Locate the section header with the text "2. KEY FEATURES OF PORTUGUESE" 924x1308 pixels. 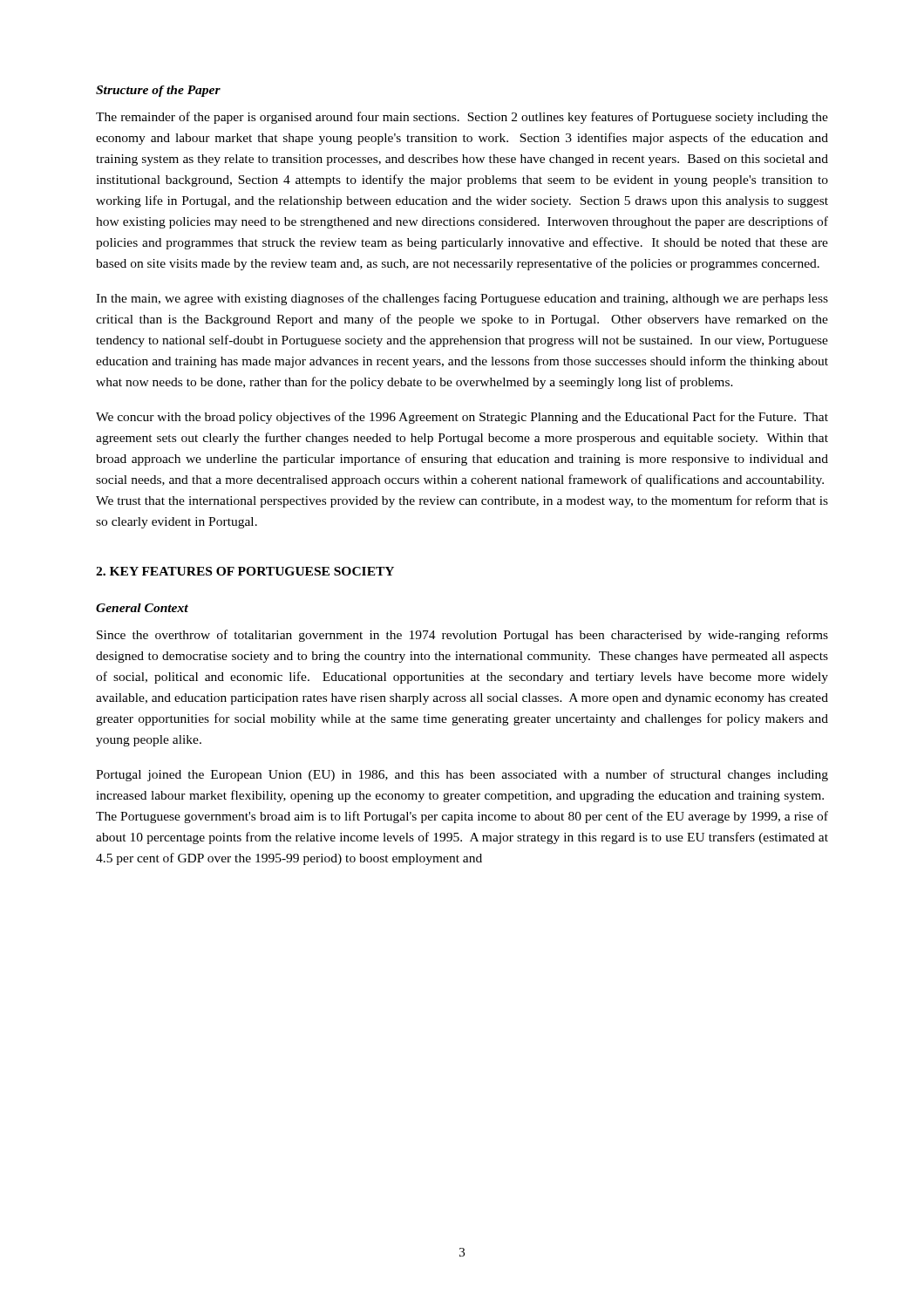pos(245,571)
